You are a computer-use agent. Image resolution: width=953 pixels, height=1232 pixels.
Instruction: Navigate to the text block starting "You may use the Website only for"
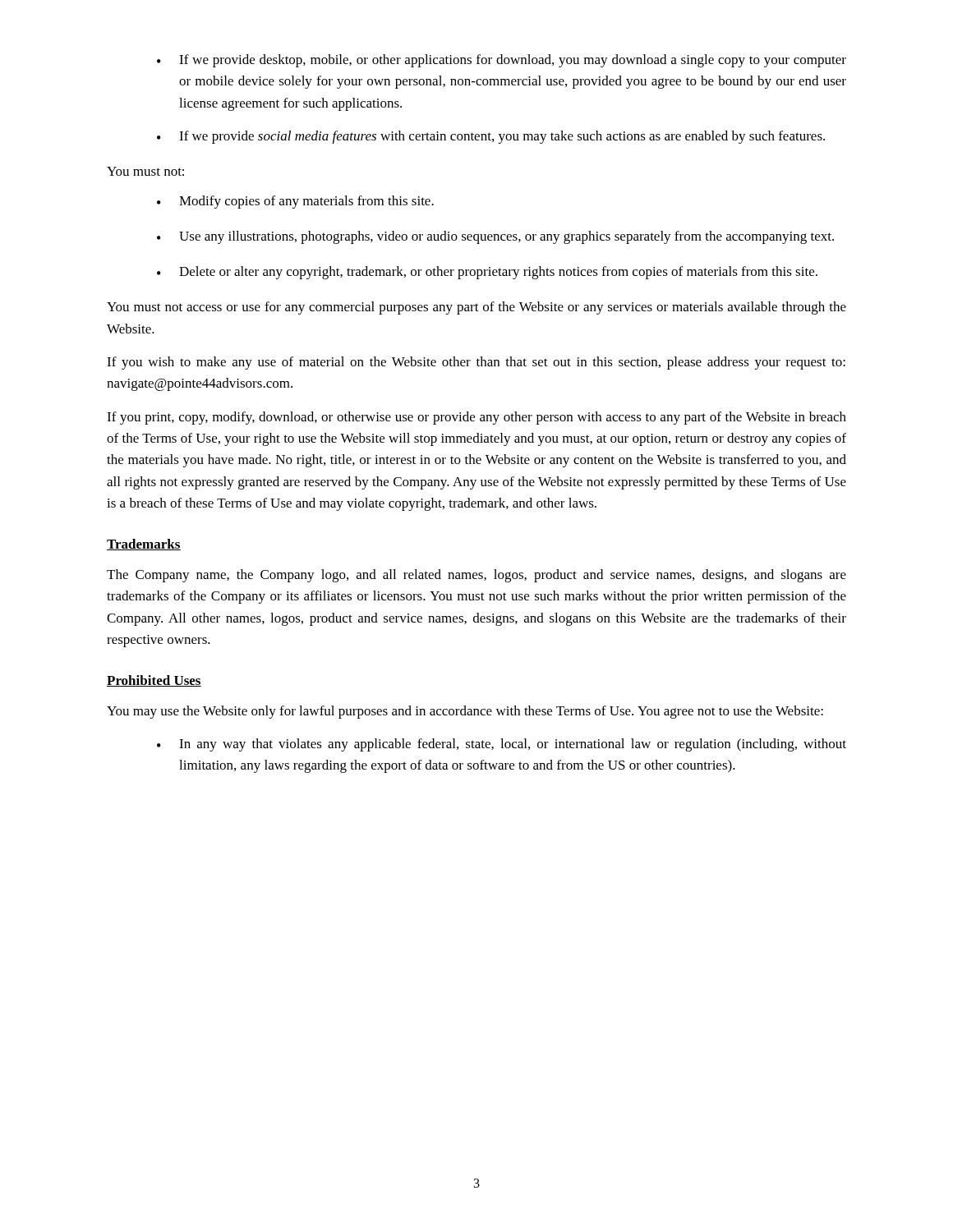pyautogui.click(x=465, y=710)
